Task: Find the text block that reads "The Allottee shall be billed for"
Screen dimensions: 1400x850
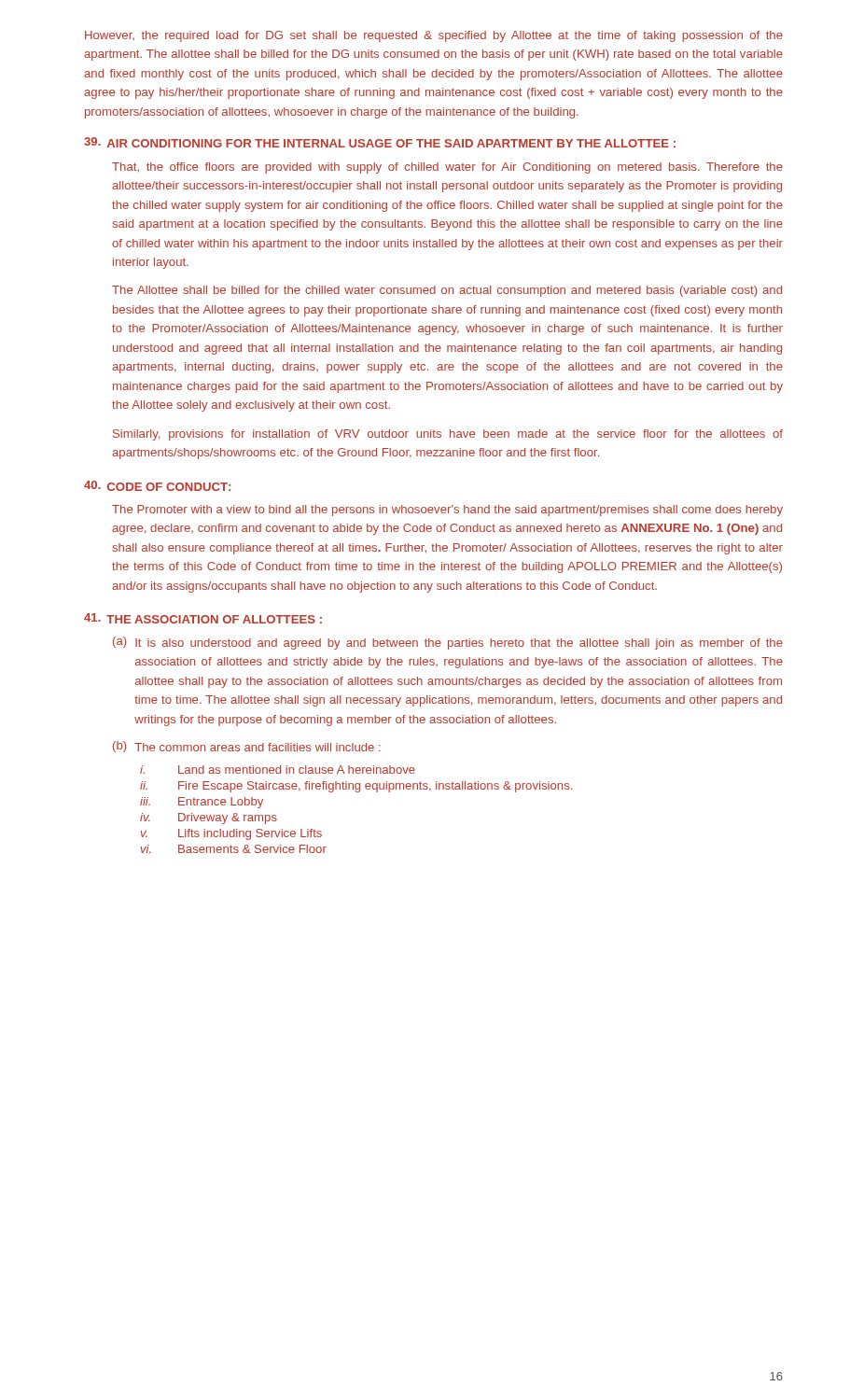Action: click(x=447, y=348)
